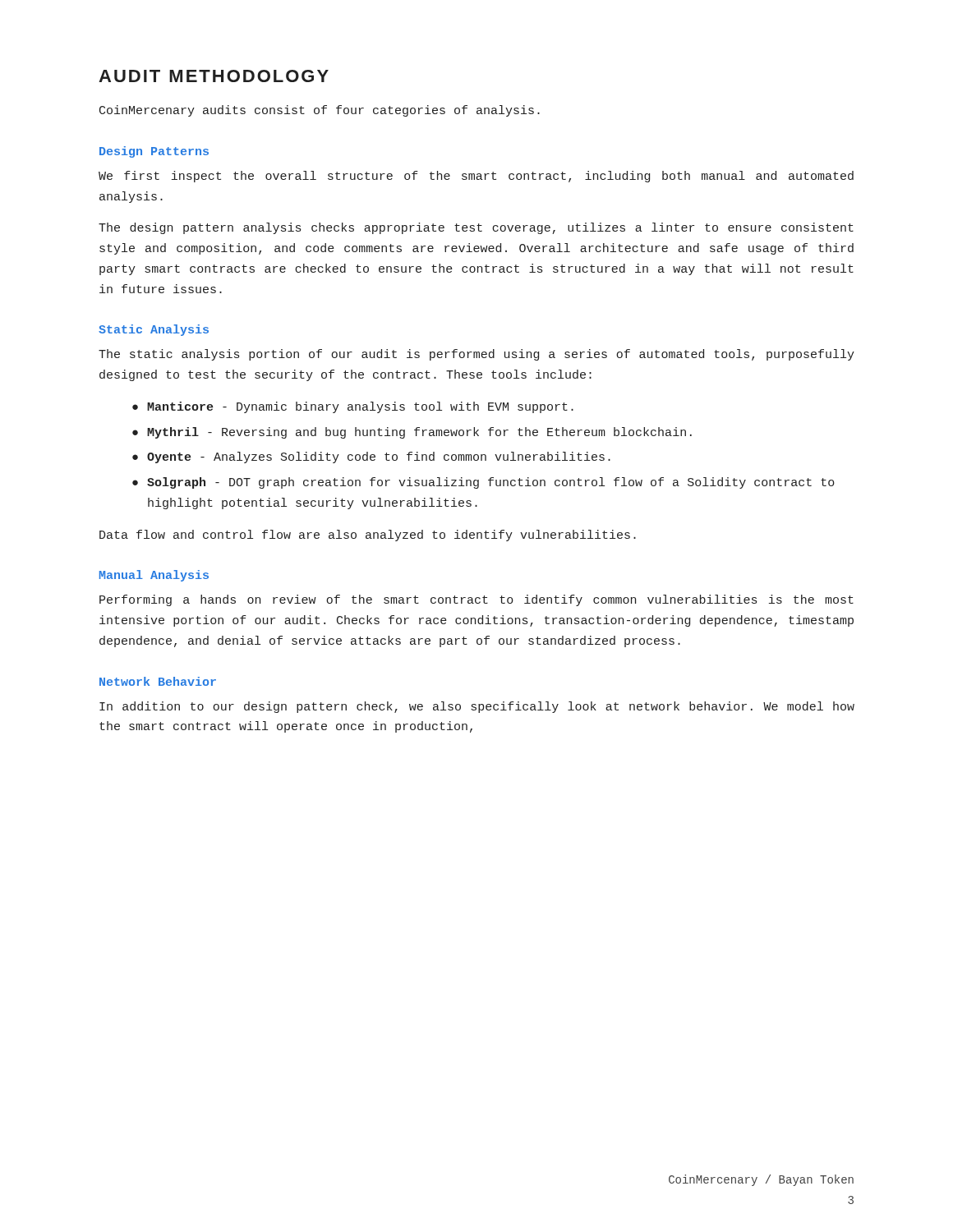Locate the text starting "Data flow and control flow"

[368, 535]
